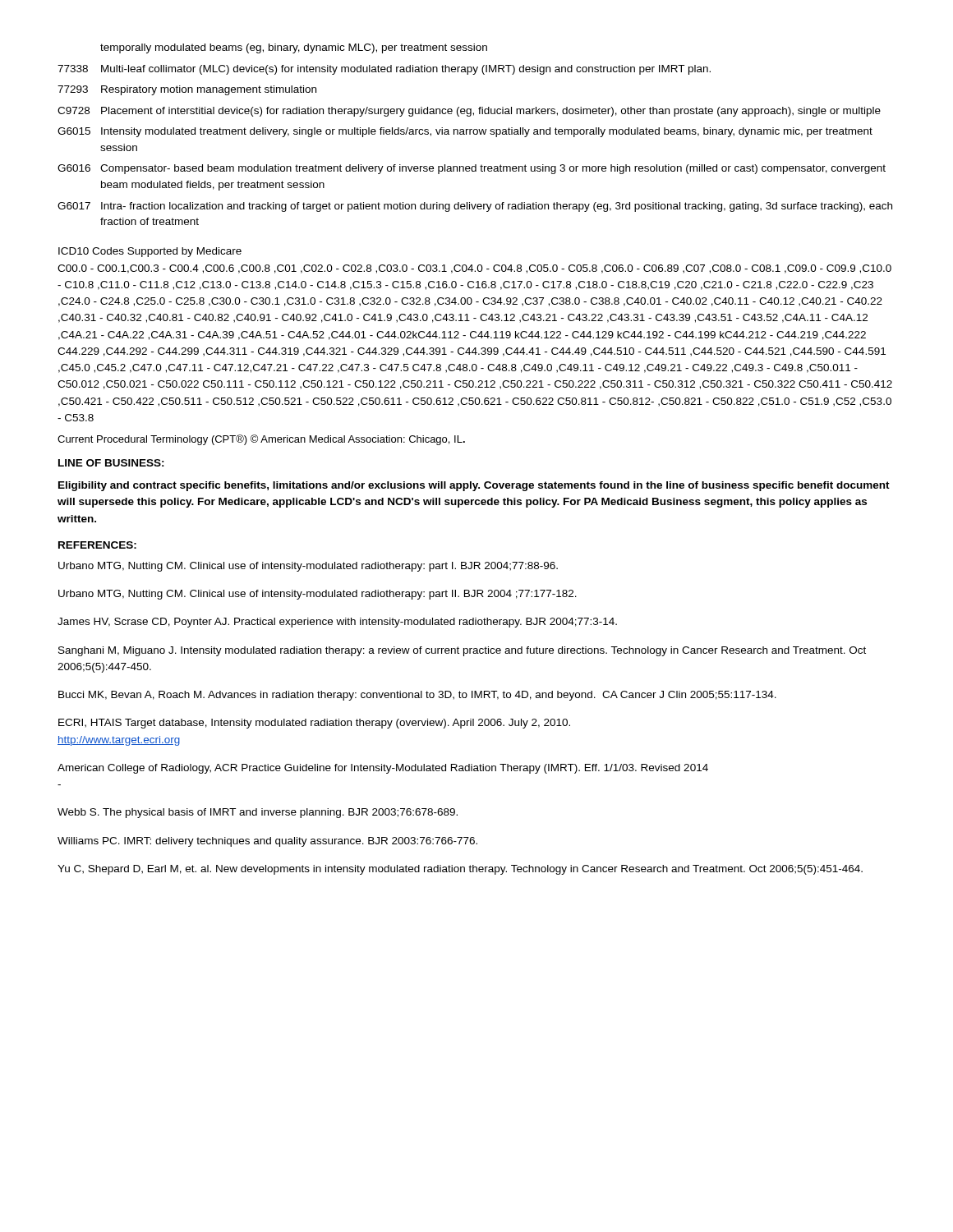
Task: Find the text starting "James HV, Scrase CD,"
Action: (x=338, y=622)
